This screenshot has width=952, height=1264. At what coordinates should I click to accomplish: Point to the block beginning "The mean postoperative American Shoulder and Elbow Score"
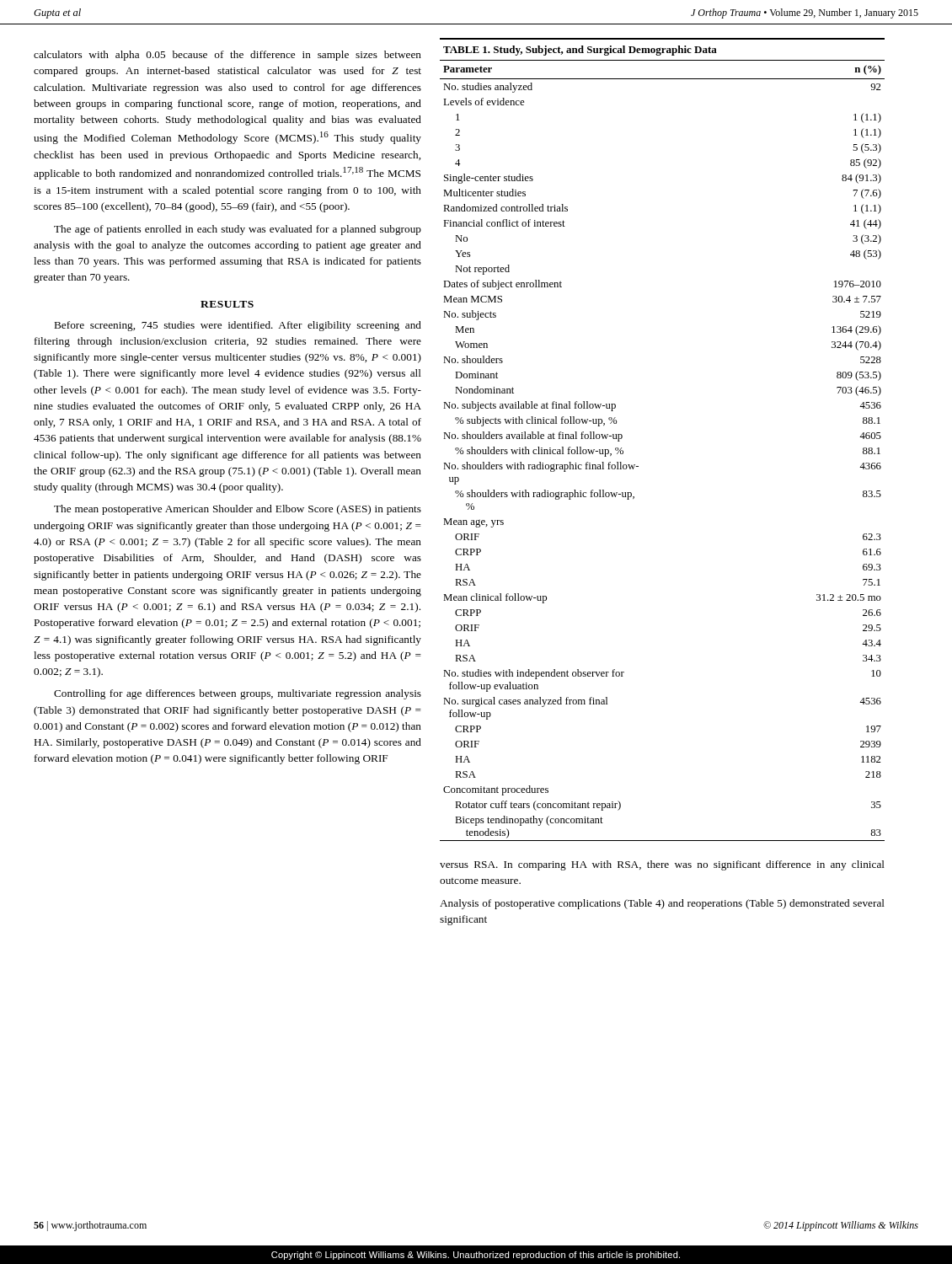(227, 590)
